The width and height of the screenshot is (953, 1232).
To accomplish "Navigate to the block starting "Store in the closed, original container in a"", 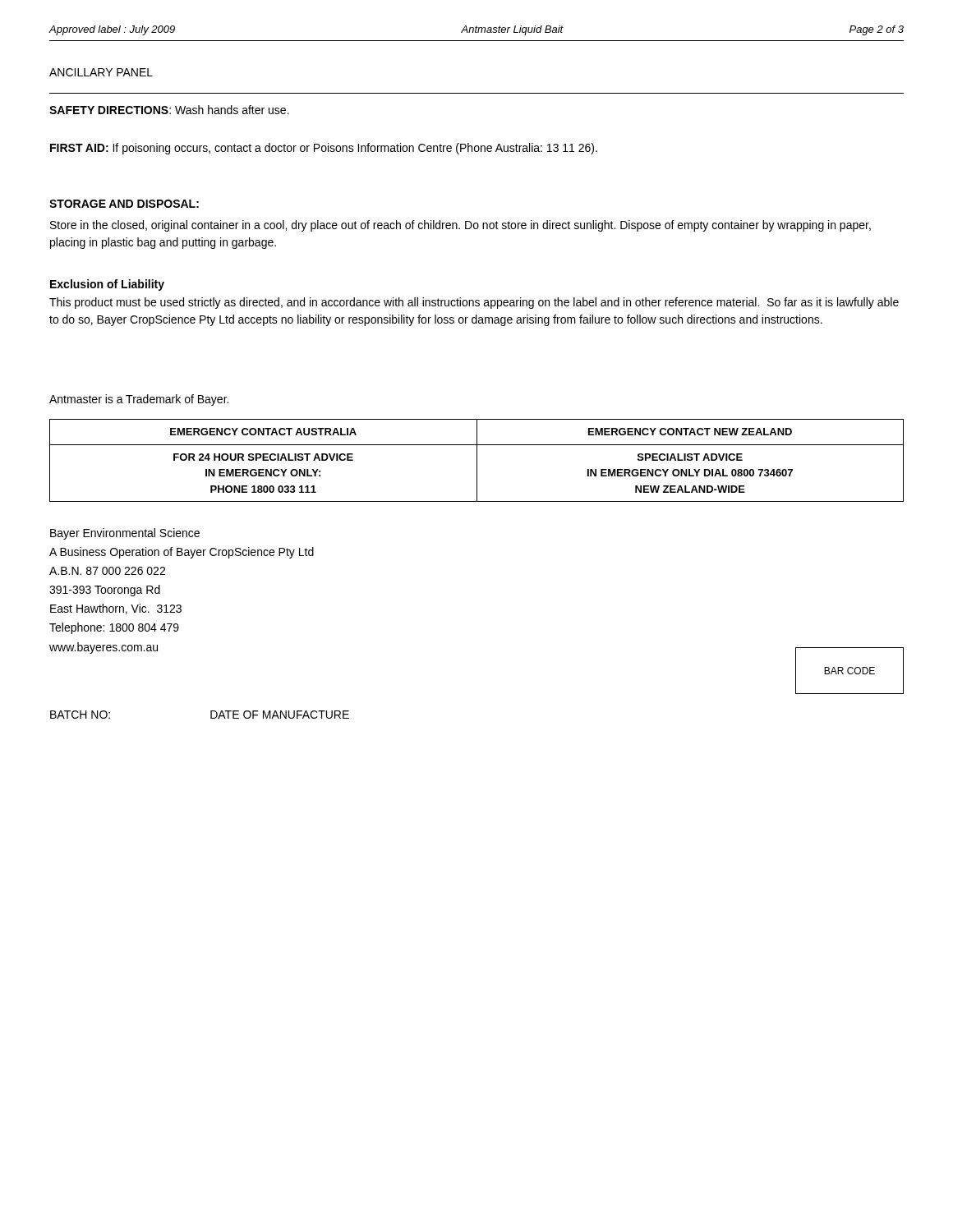I will (460, 234).
